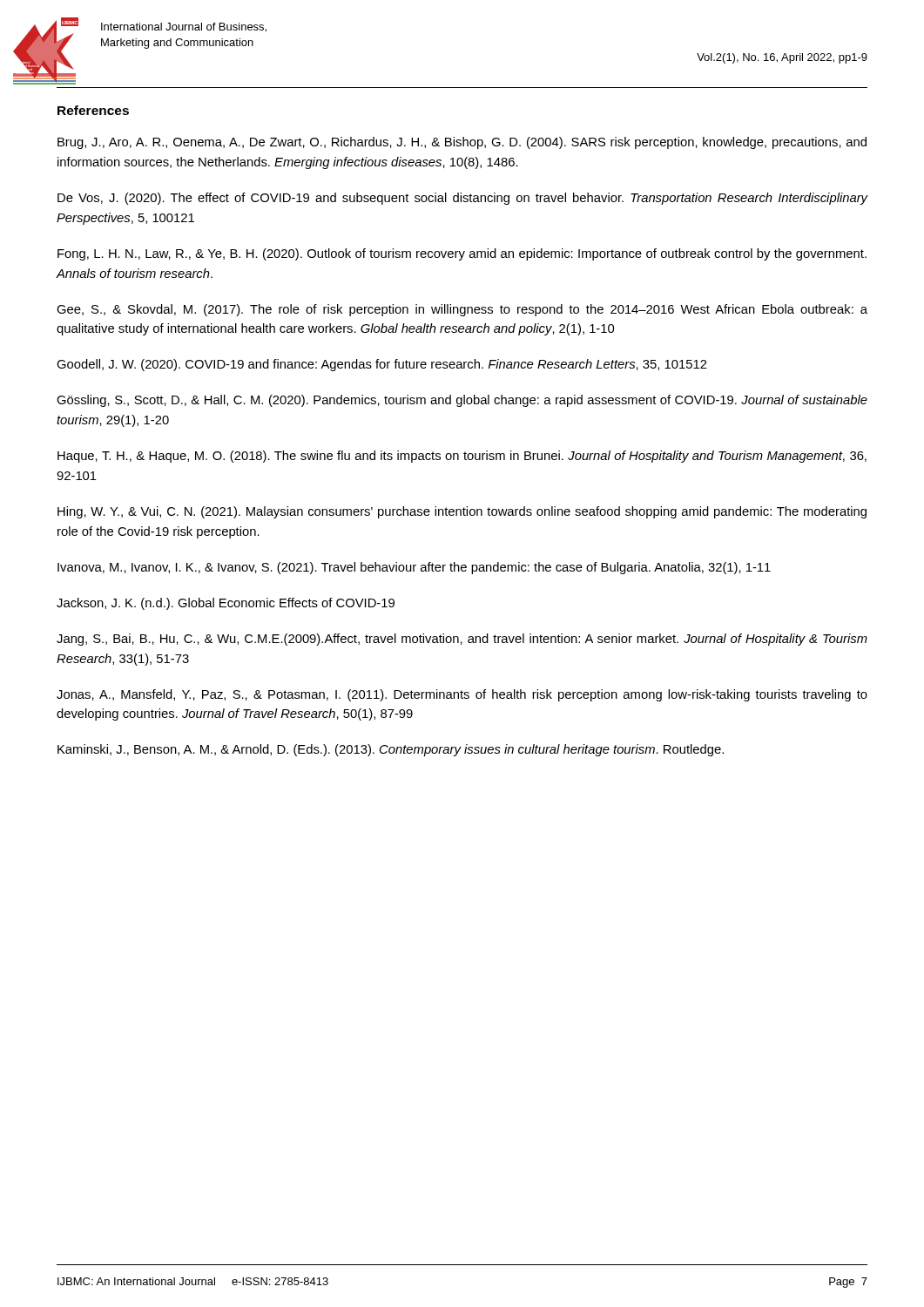The height and width of the screenshot is (1307, 924).
Task: Locate the block of text that opens with "Gössling, S., Scott, D., & Hall, C. M."
Action: point(462,410)
